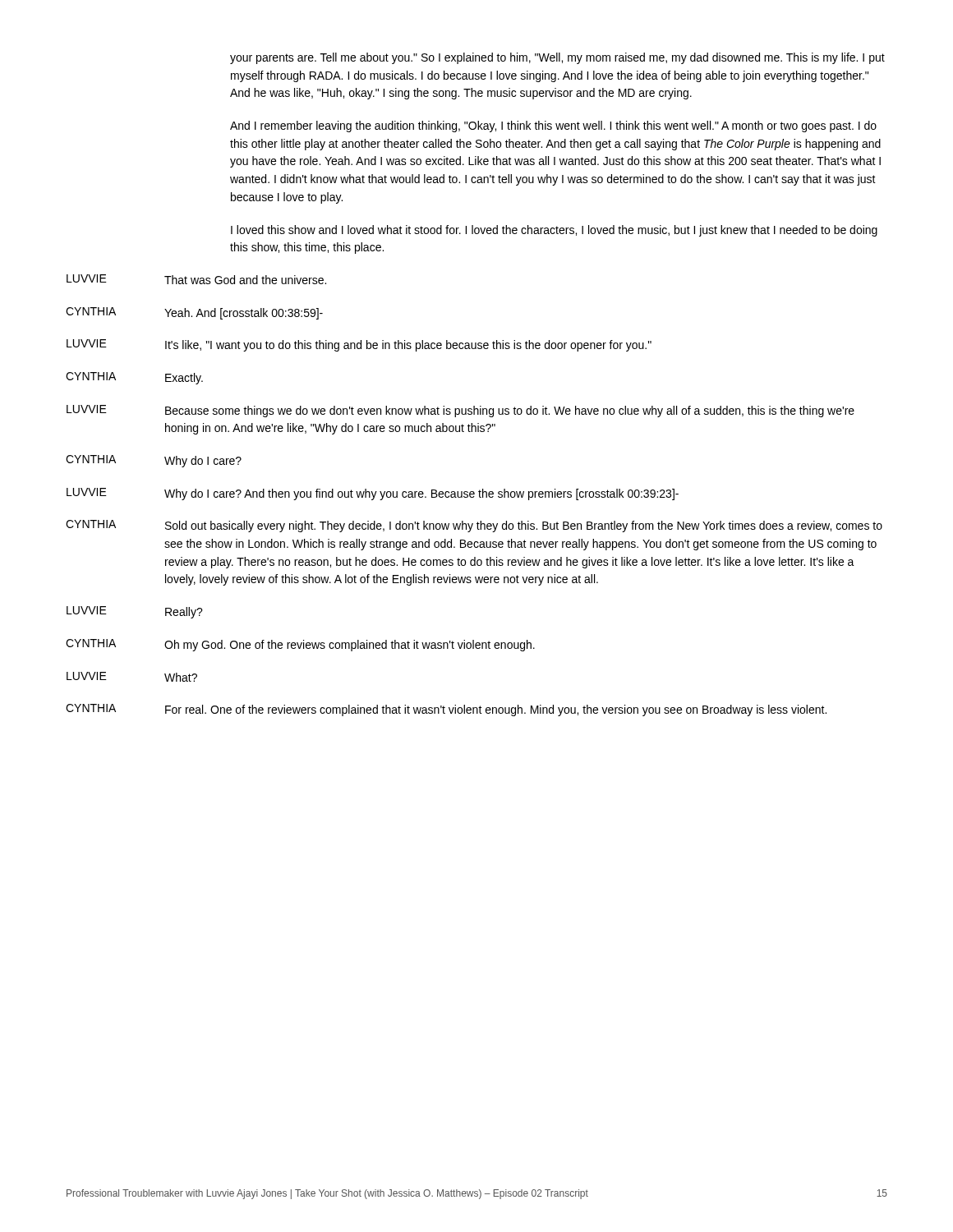Find the text with the text "LUVVIE What?"
This screenshot has width=953, height=1232.
pos(90,676)
